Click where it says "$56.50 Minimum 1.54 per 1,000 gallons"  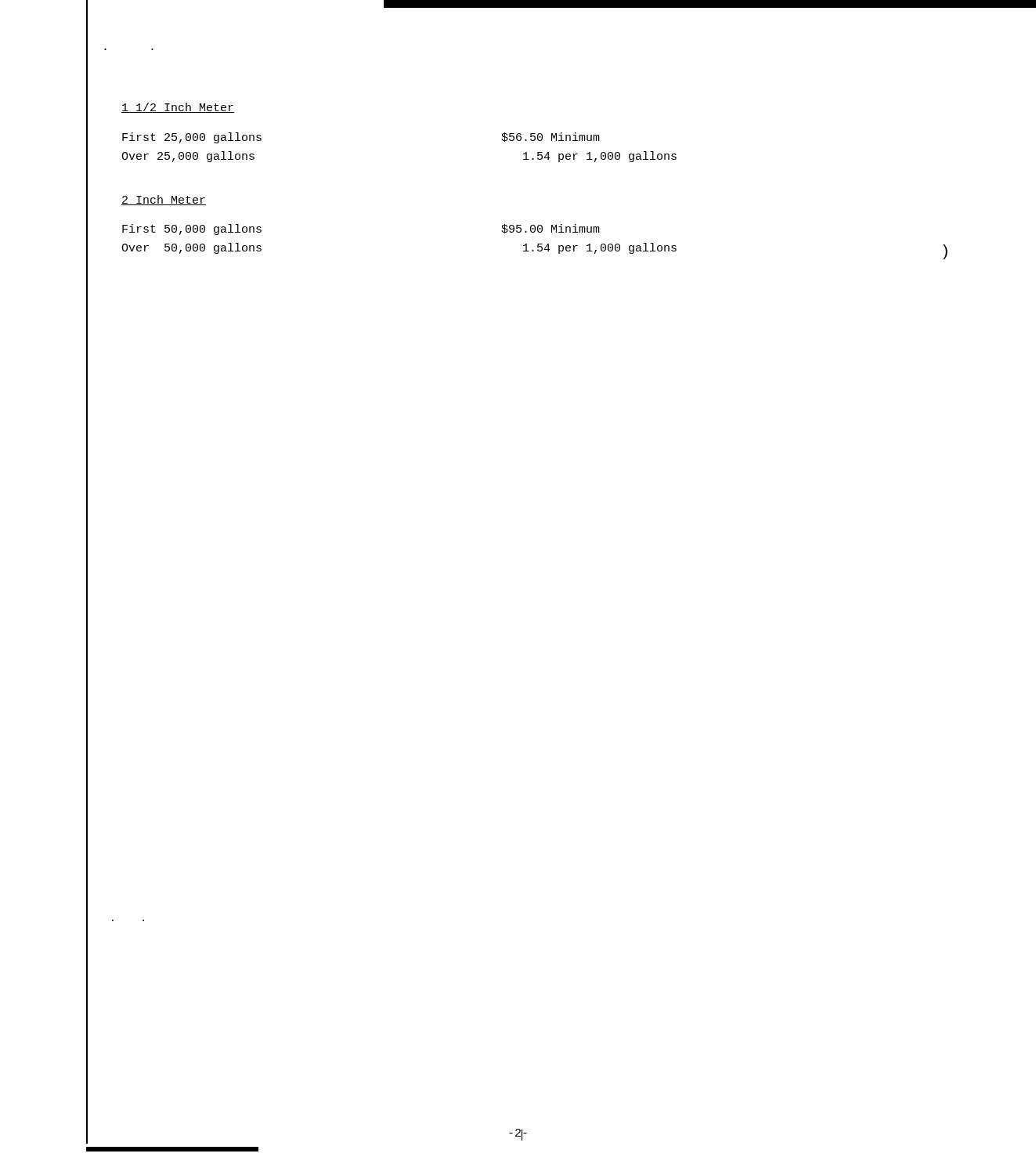point(589,148)
